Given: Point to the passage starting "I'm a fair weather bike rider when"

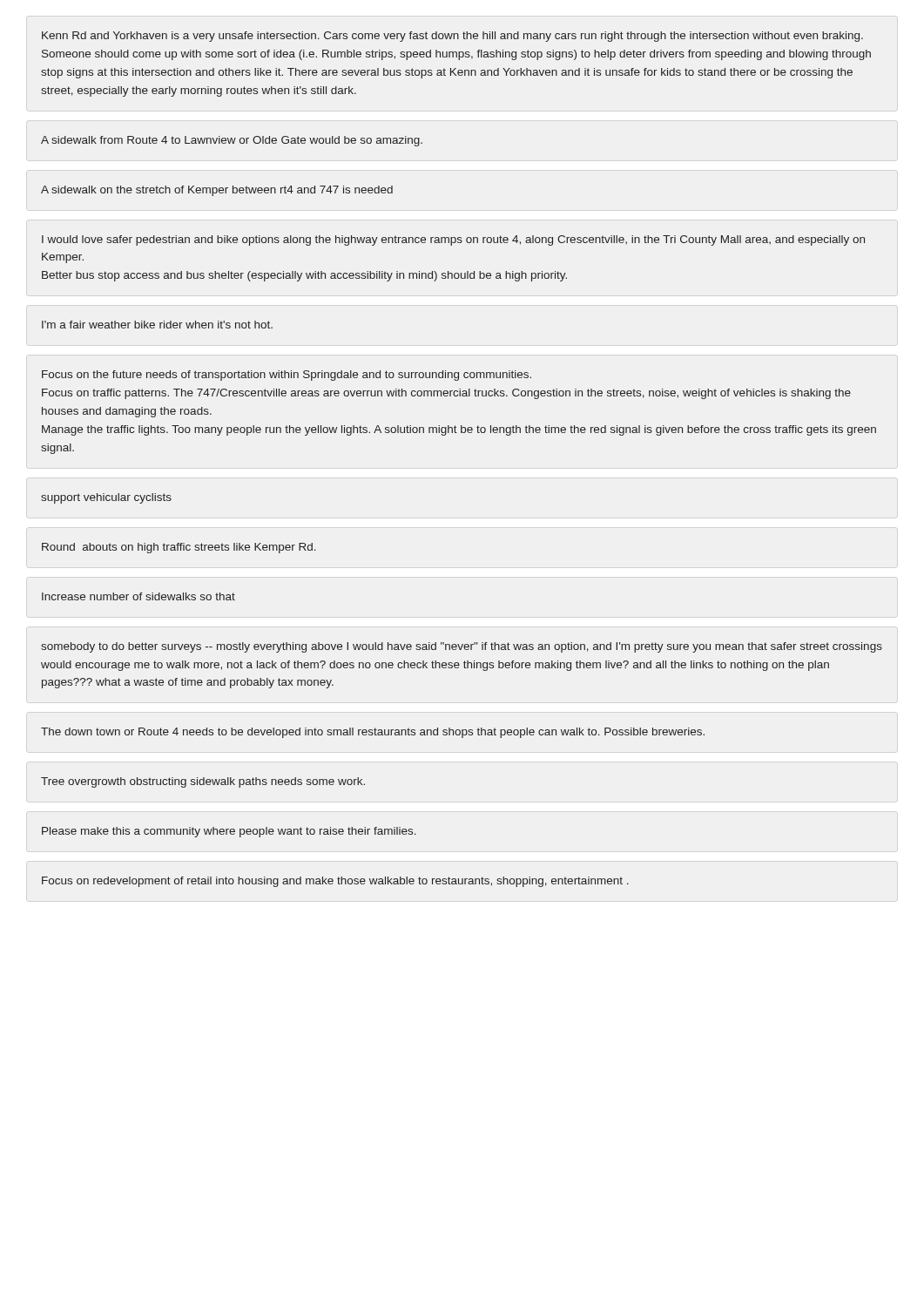Looking at the screenshot, I should tap(157, 325).
